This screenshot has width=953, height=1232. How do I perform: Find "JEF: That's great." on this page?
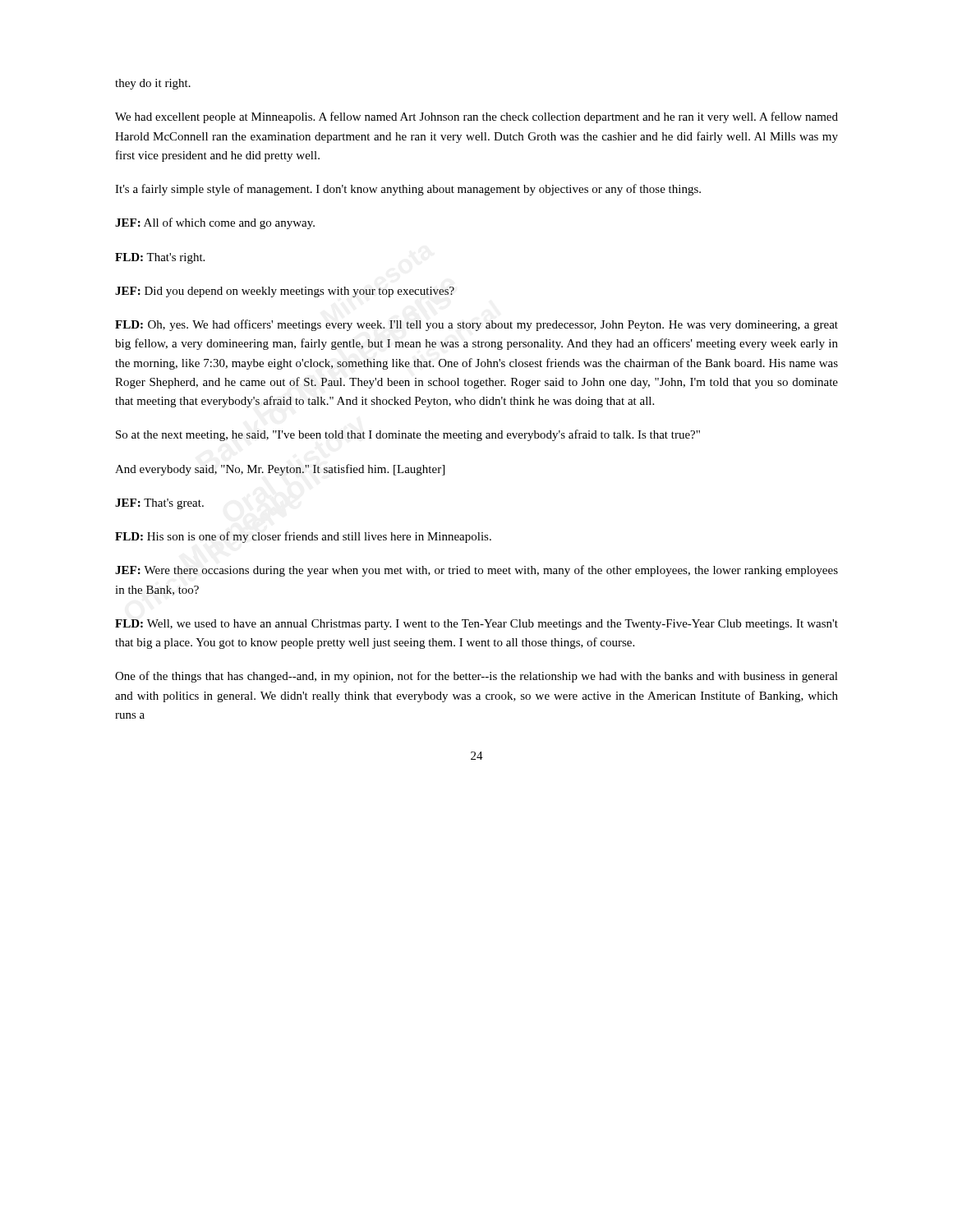pos(160,502)
